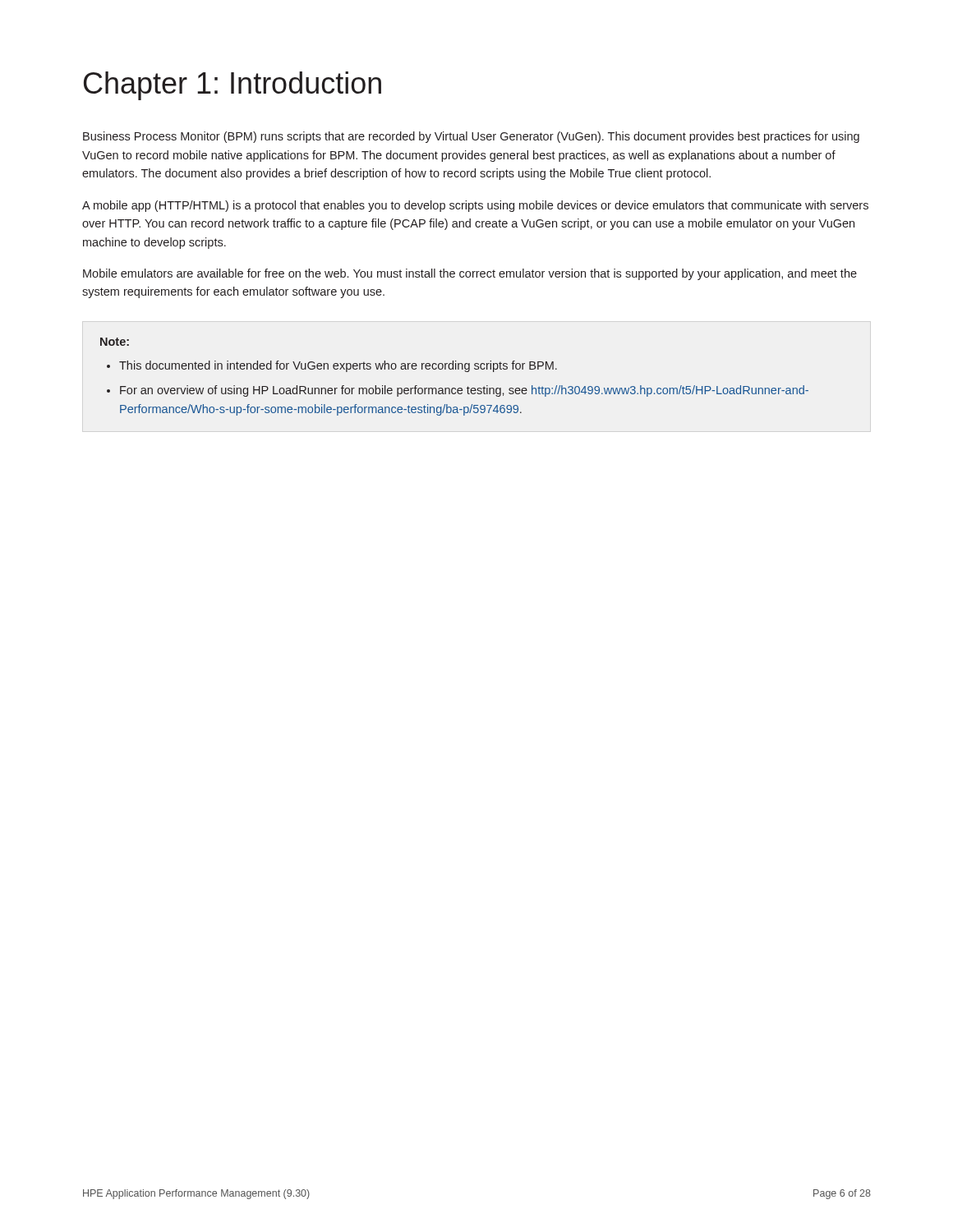This screenshot has width=953, height=1232.
Task: Navigate to the passage starting "This documented in intended for VuGen experts"
Action: tap(338, 365)
